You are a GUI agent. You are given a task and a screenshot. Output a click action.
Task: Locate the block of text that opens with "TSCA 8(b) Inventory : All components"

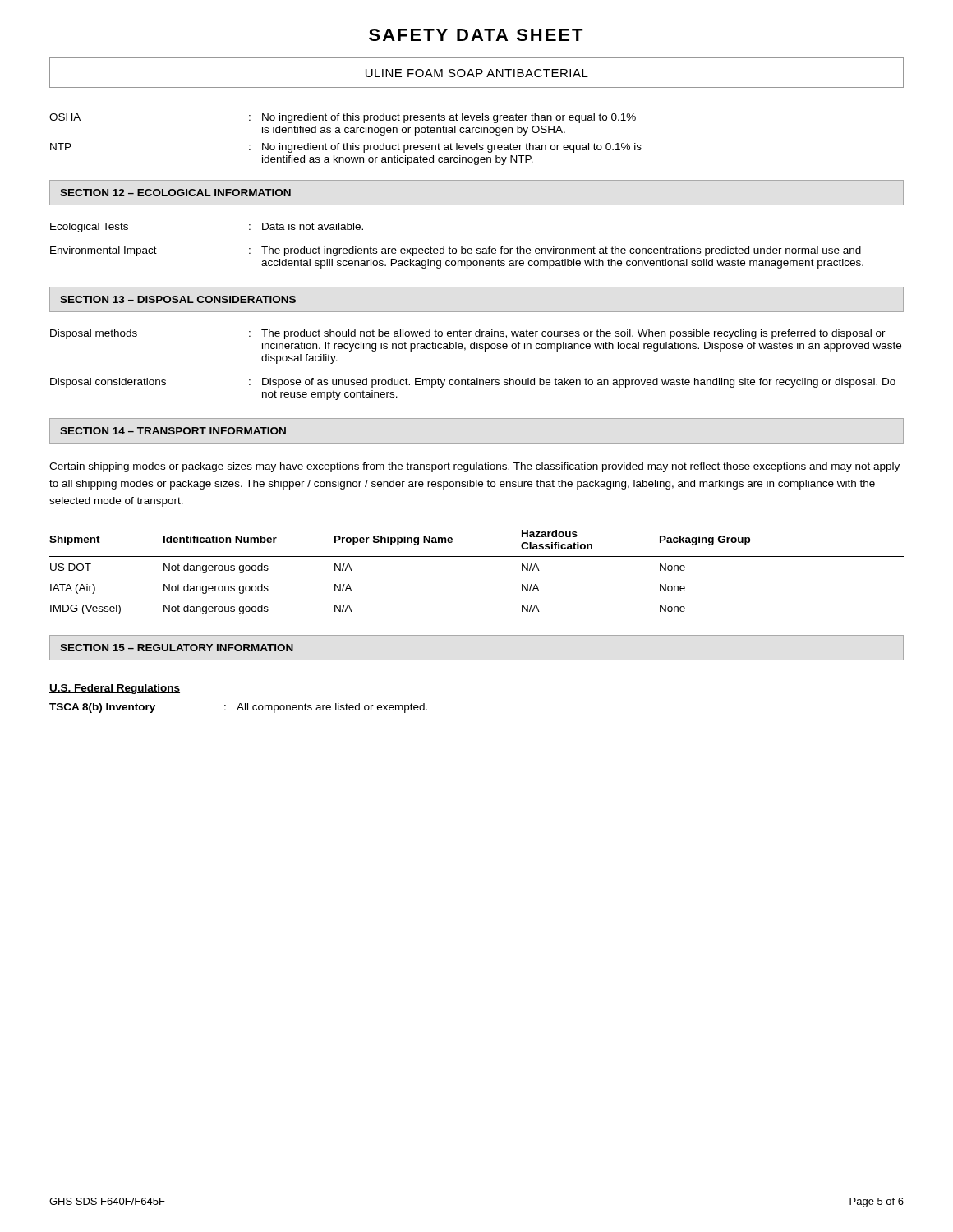pos(238,708)
